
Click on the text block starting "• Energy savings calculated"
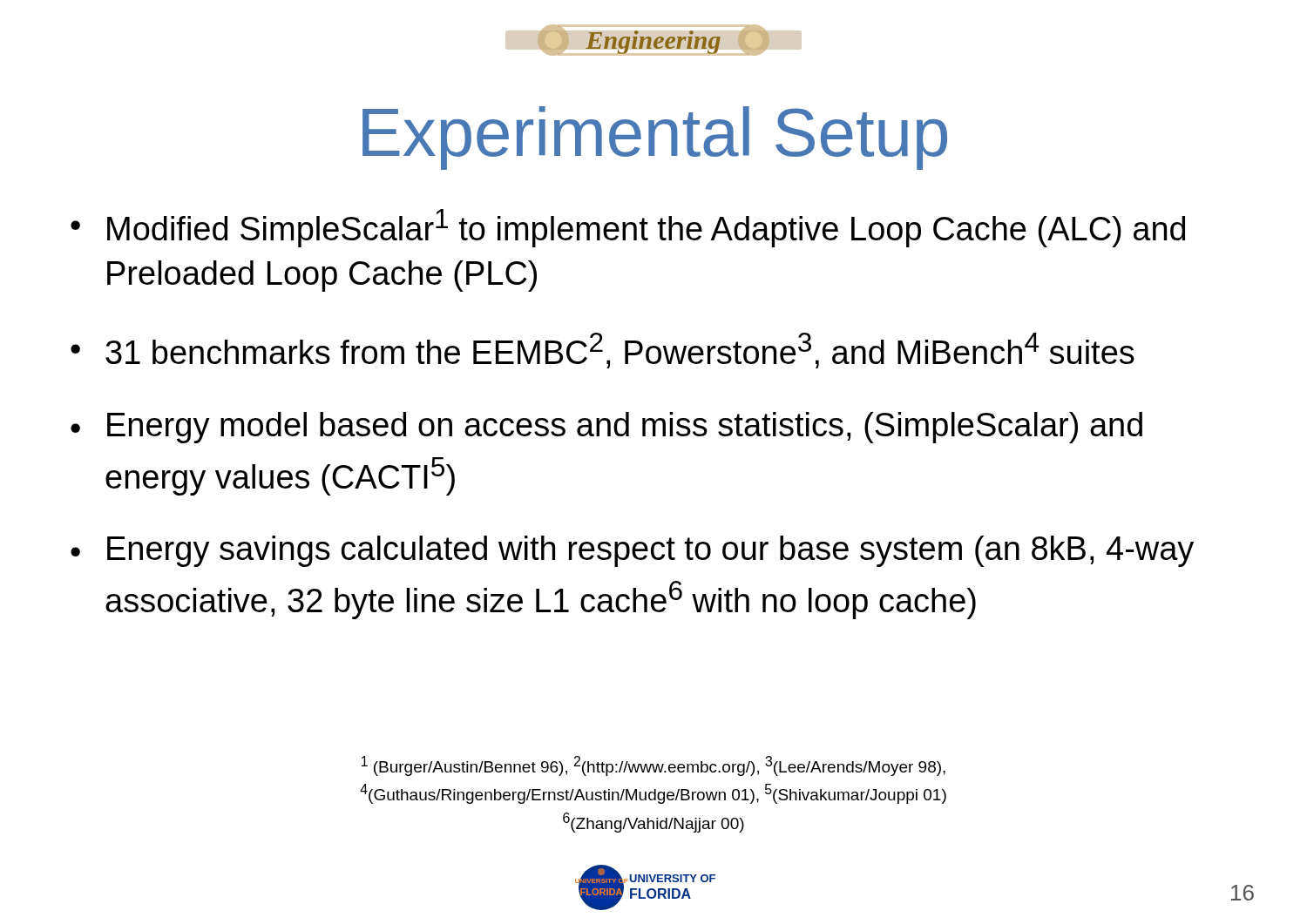[x=654, y=575]
